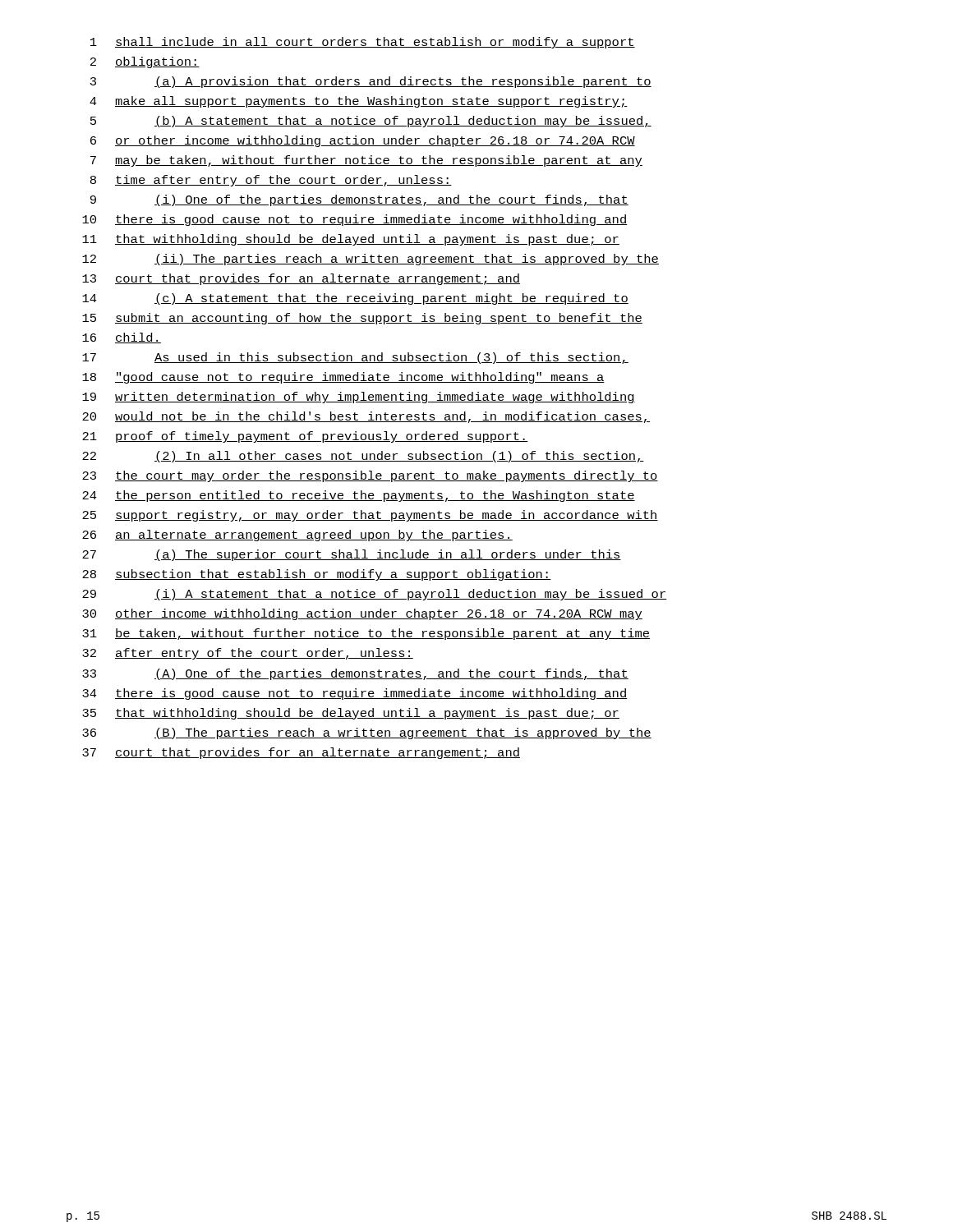Locate the list item that says "27 (a) The"

coord(476,556)
